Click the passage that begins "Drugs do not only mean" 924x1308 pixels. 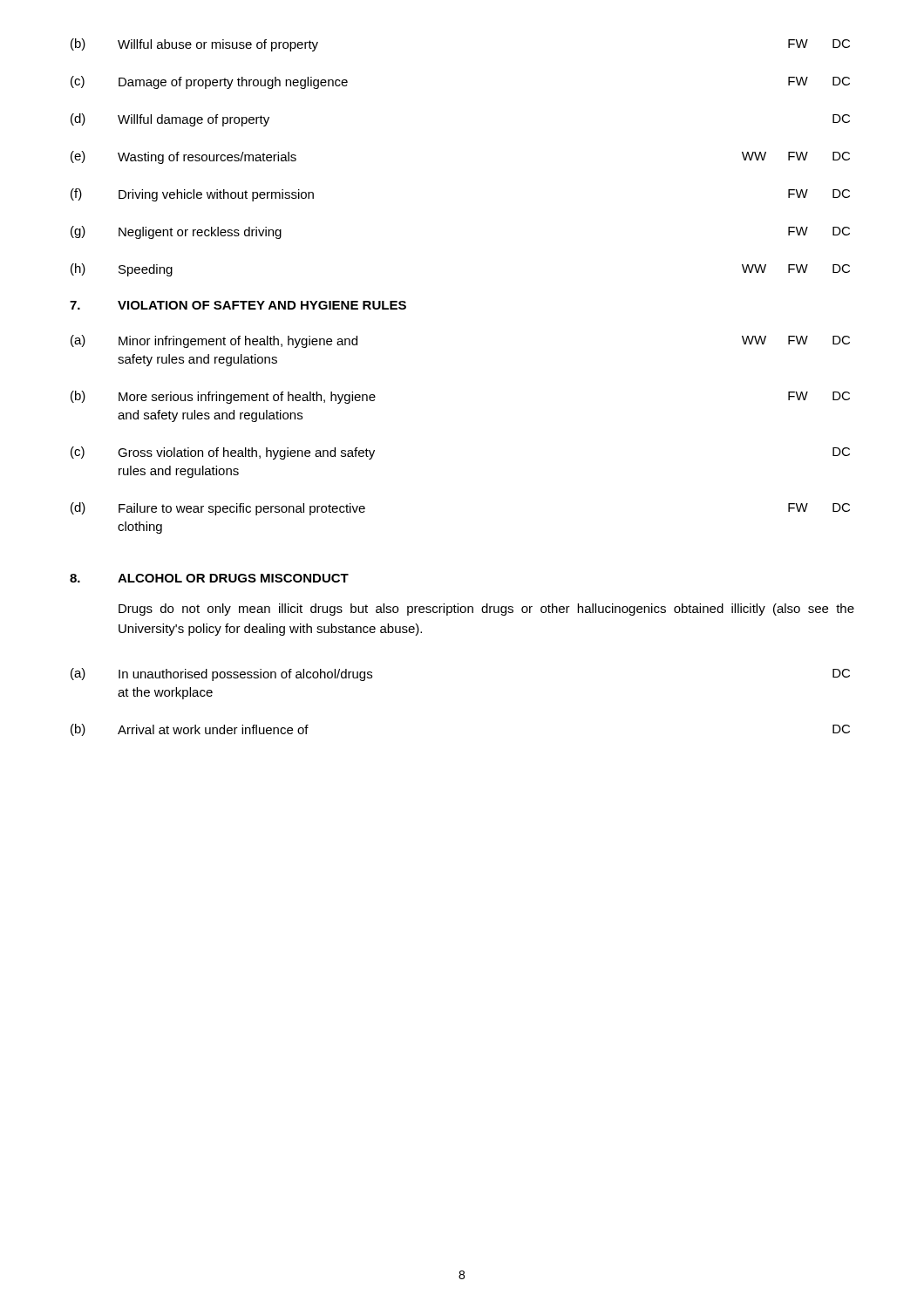(x=486, y=618)
